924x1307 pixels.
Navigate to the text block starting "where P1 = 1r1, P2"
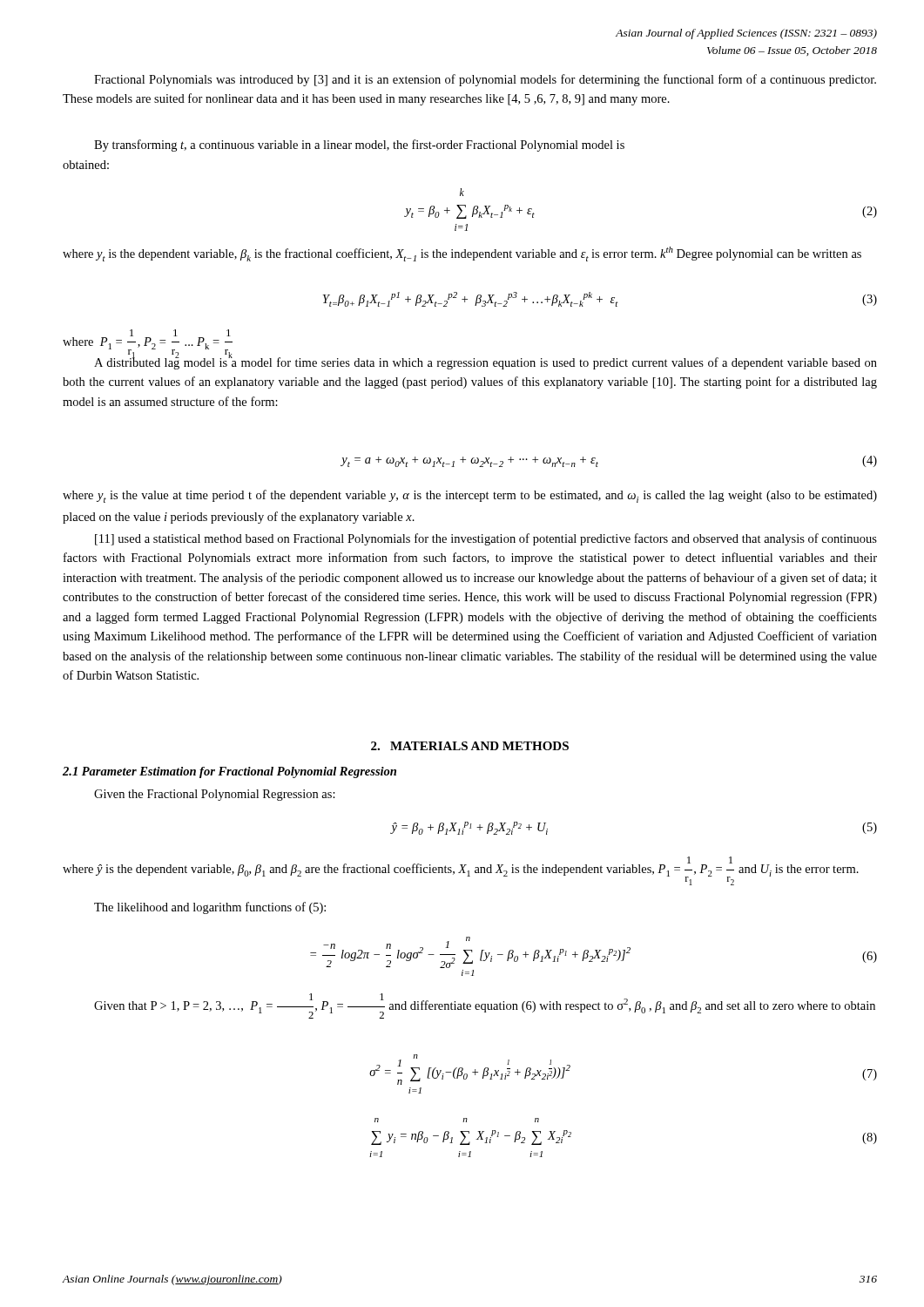tap(148, 343)
